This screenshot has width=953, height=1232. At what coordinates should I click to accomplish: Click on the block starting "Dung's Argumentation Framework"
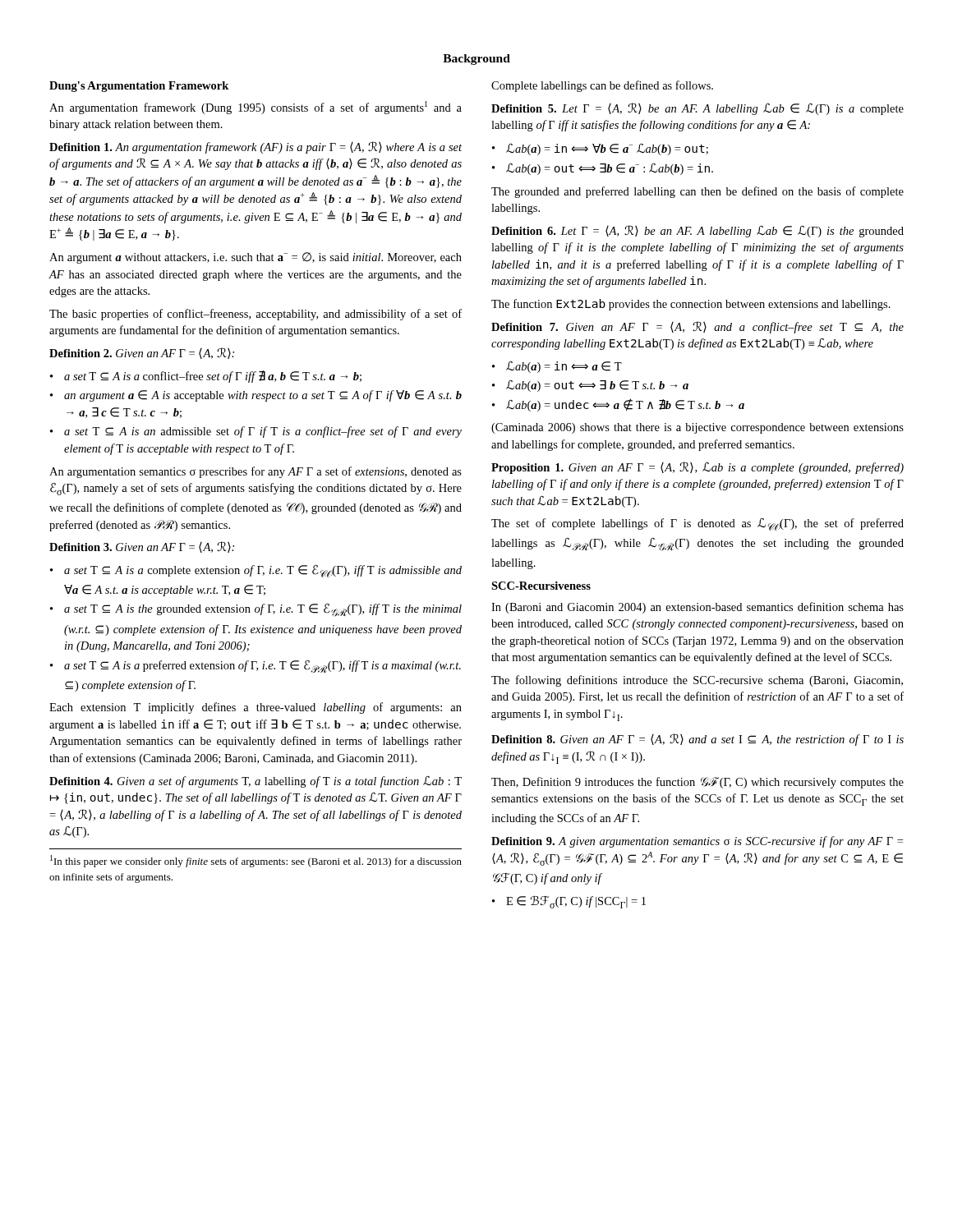[x=139, y=87]
